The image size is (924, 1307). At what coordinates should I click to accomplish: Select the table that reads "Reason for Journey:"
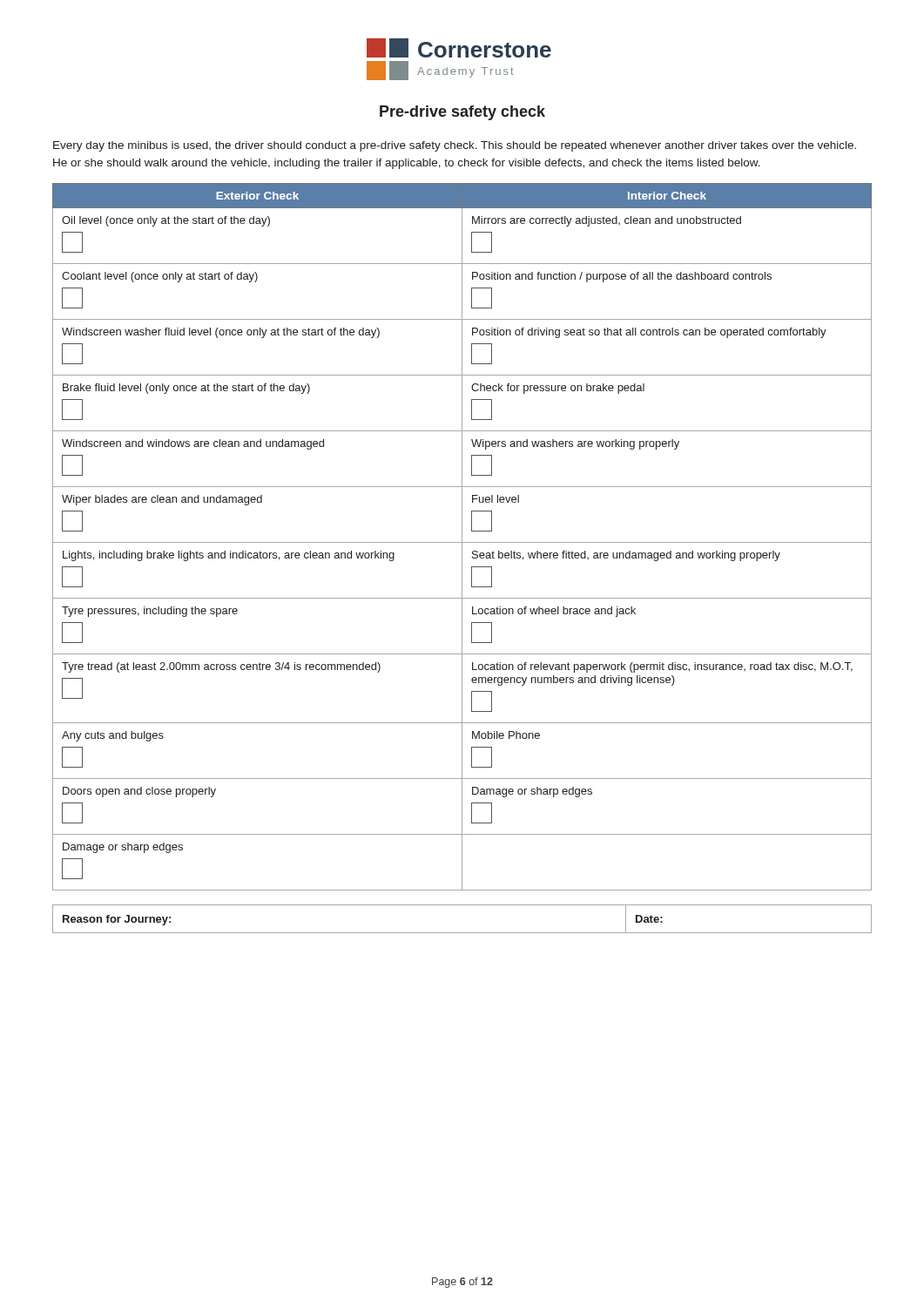462,918
